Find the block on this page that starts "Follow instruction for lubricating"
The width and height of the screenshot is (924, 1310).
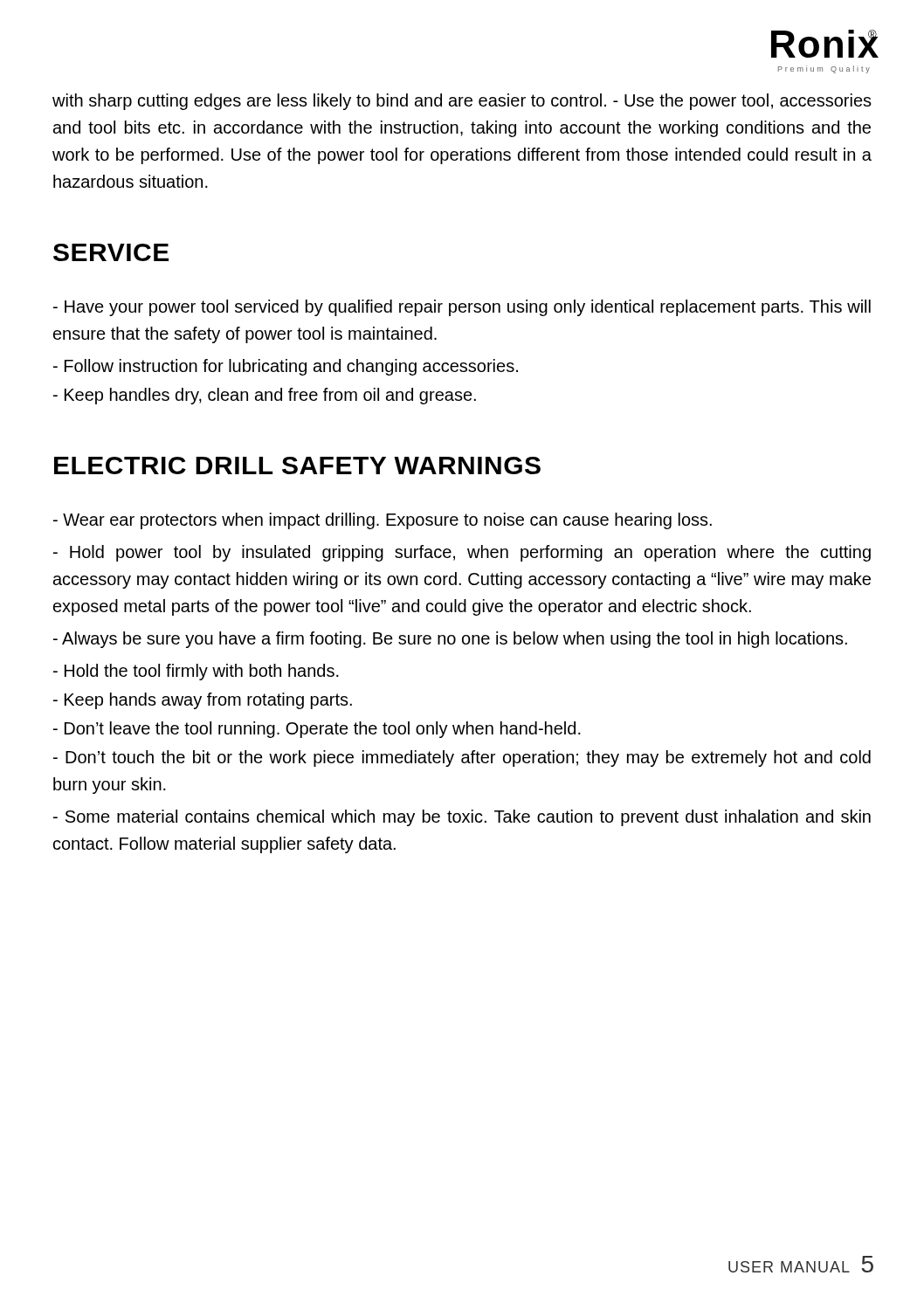[x=286, y=366]
